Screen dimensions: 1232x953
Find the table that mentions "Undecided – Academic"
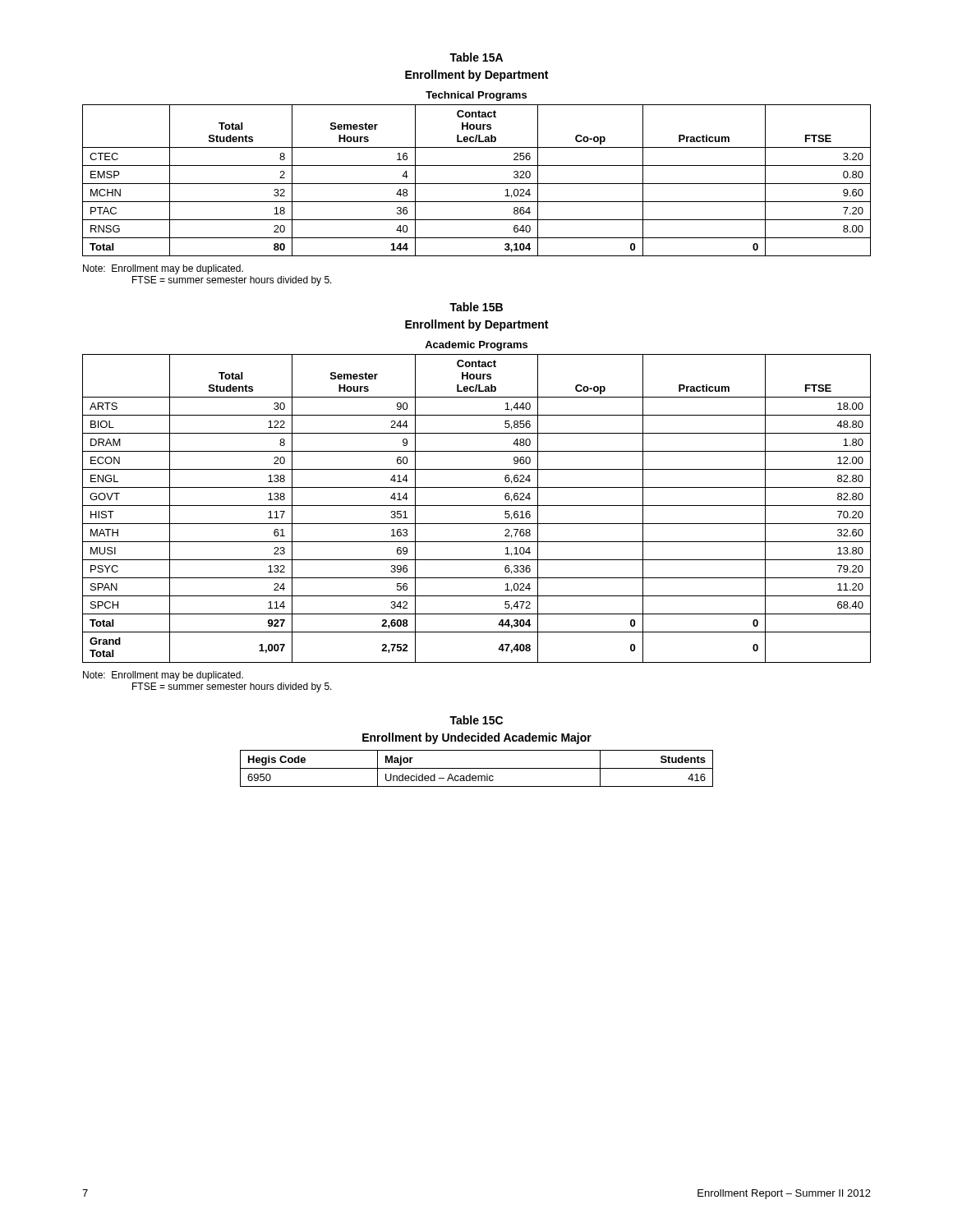click(x=476, y=768)
